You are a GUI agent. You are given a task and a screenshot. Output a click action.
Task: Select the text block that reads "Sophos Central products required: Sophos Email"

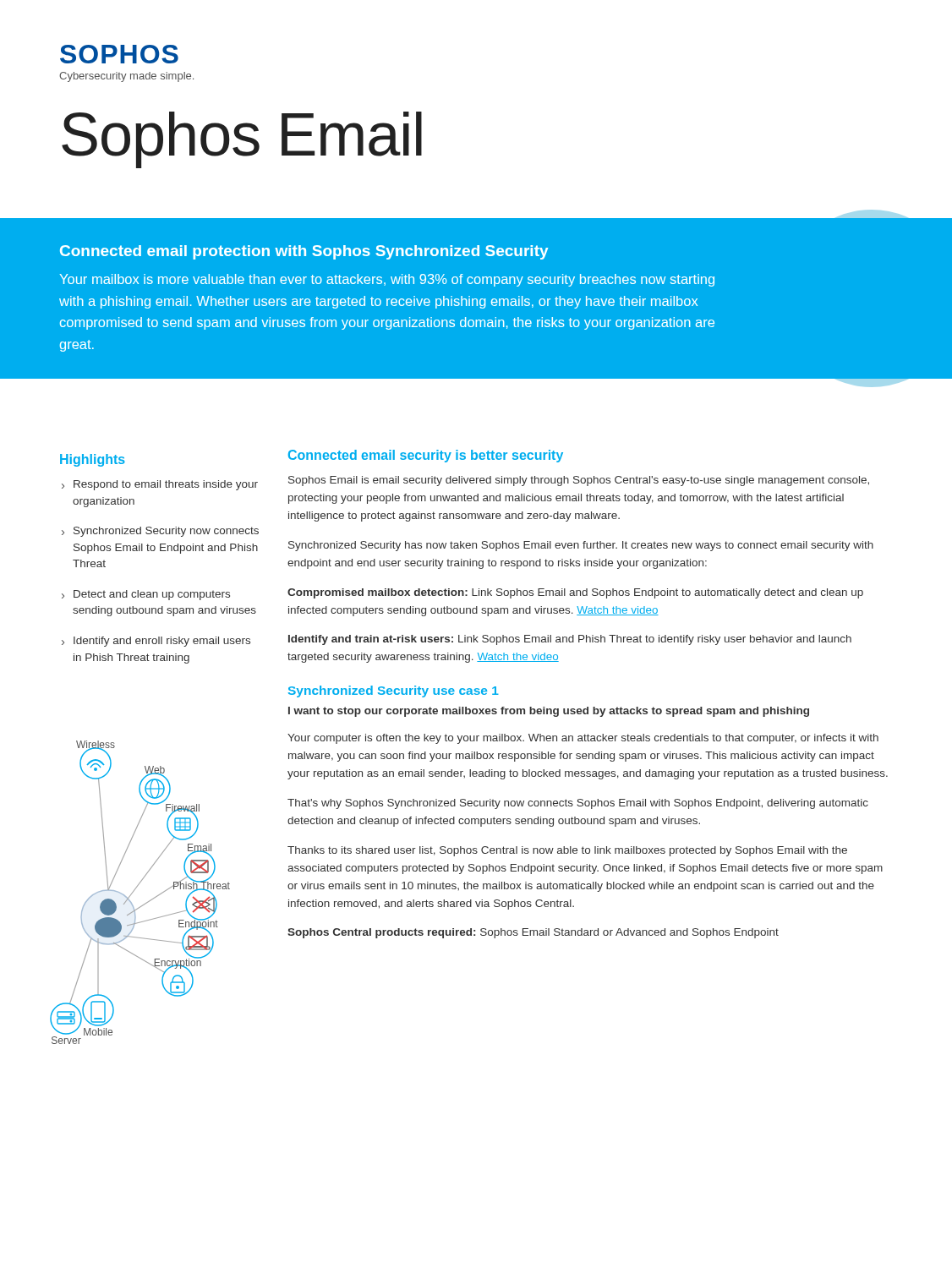(x=533, y=932)
